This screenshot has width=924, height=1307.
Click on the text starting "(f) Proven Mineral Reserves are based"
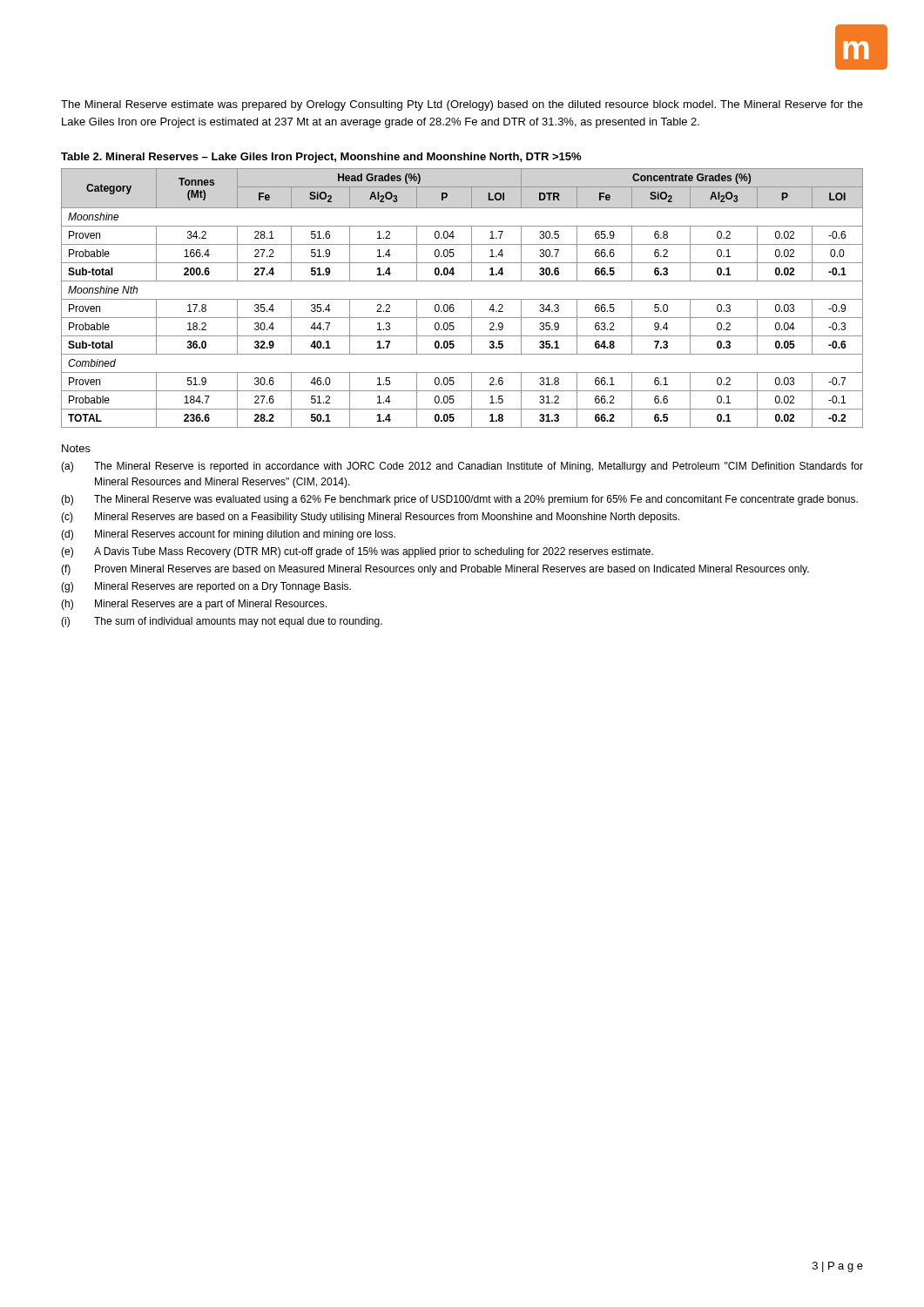point(462,569)
